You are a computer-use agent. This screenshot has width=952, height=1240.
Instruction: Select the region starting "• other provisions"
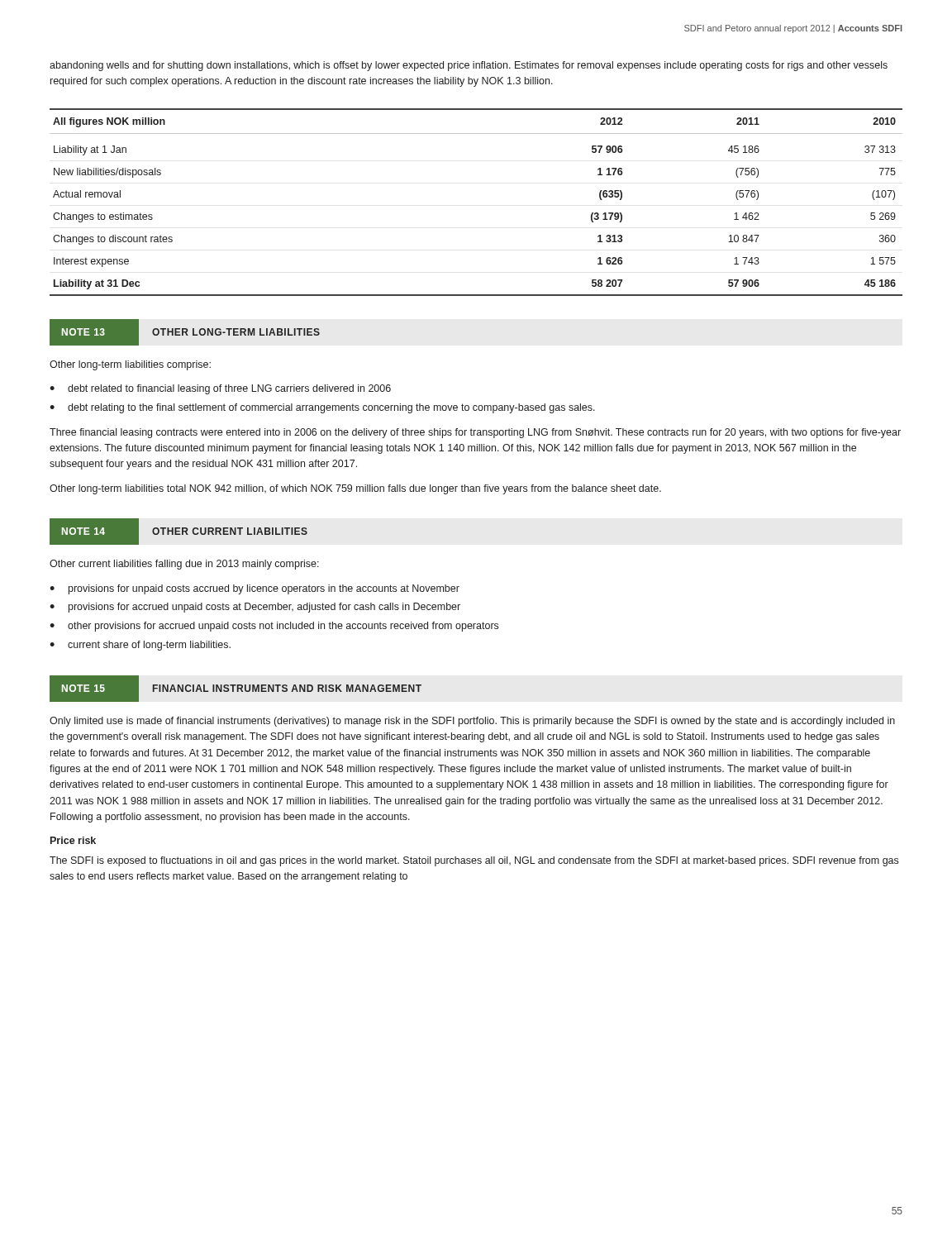click(x=274, y=627)
